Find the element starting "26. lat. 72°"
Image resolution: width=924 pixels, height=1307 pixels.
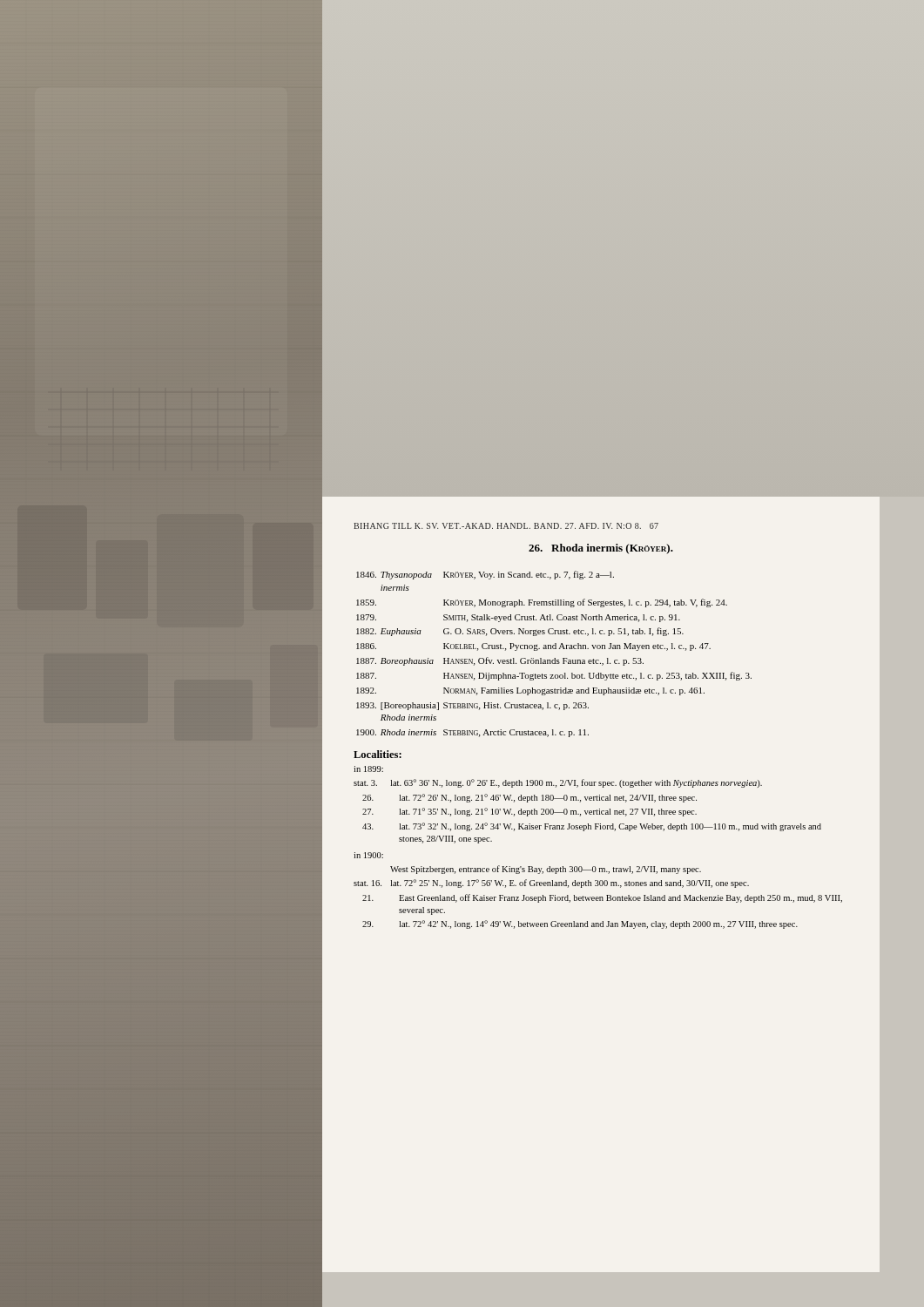click(x=526, y=798)
